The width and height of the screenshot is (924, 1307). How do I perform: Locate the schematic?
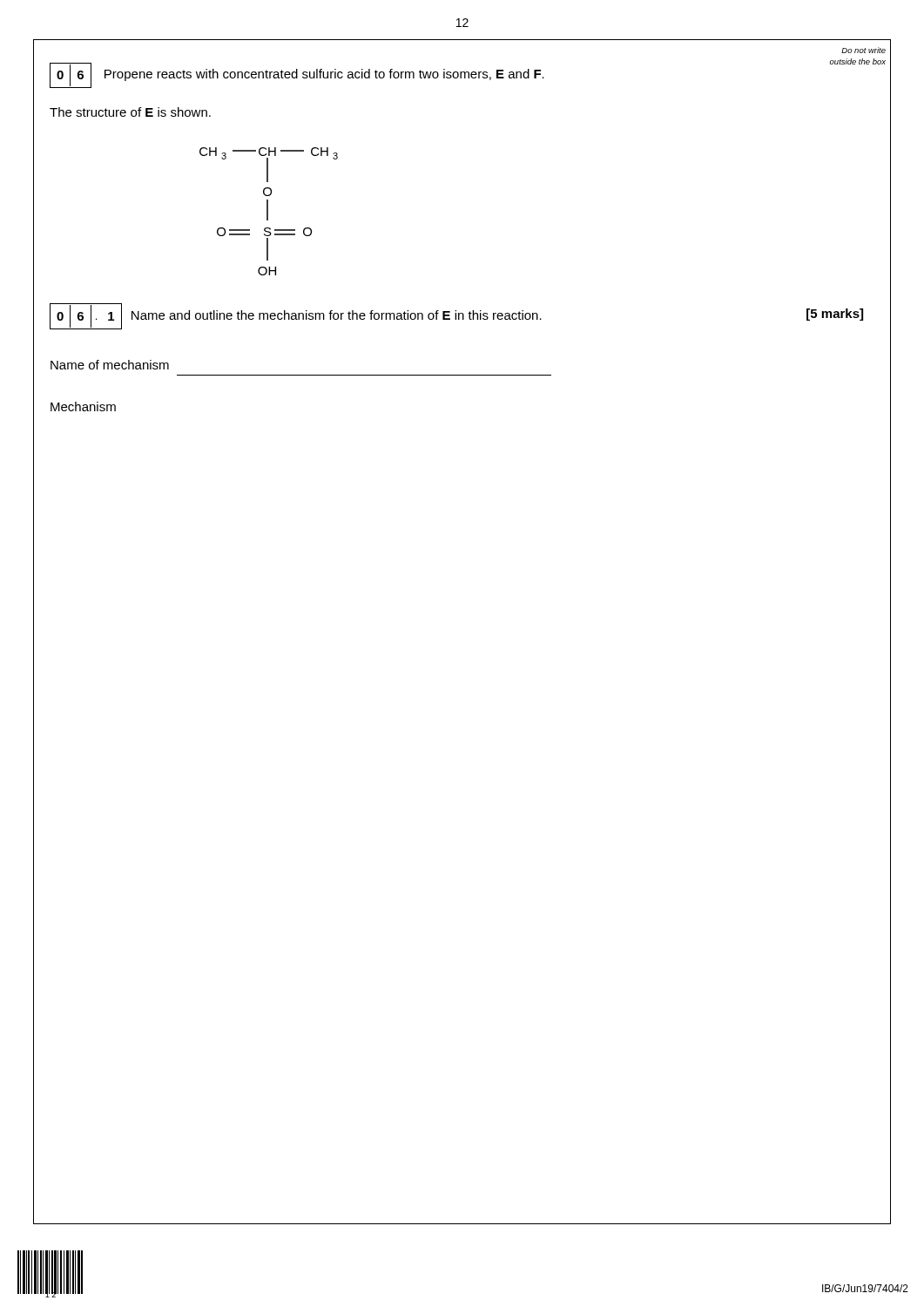pos(330,210)
